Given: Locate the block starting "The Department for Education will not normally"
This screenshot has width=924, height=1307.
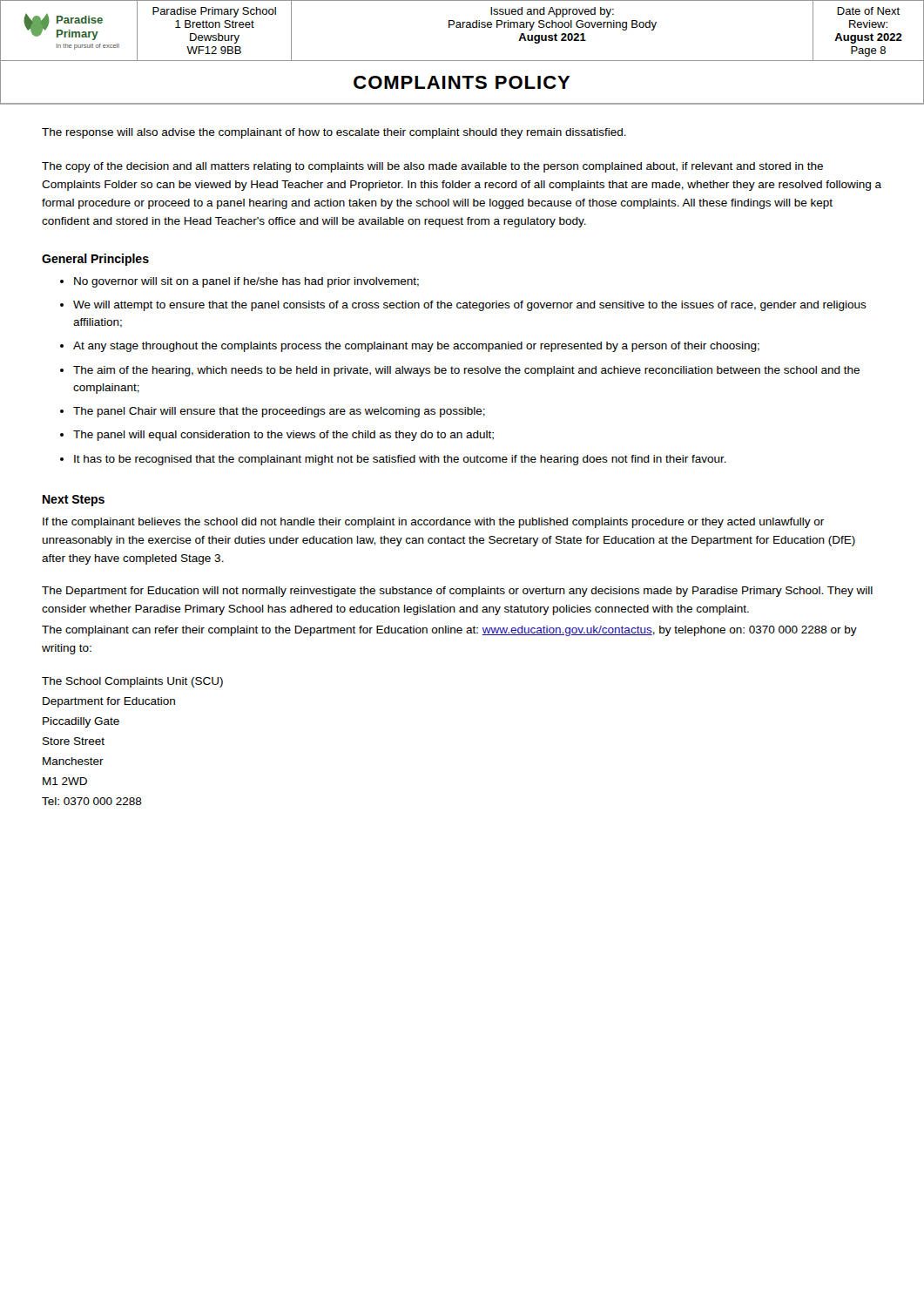Looking at the screenshot, I should click(457, 599).
